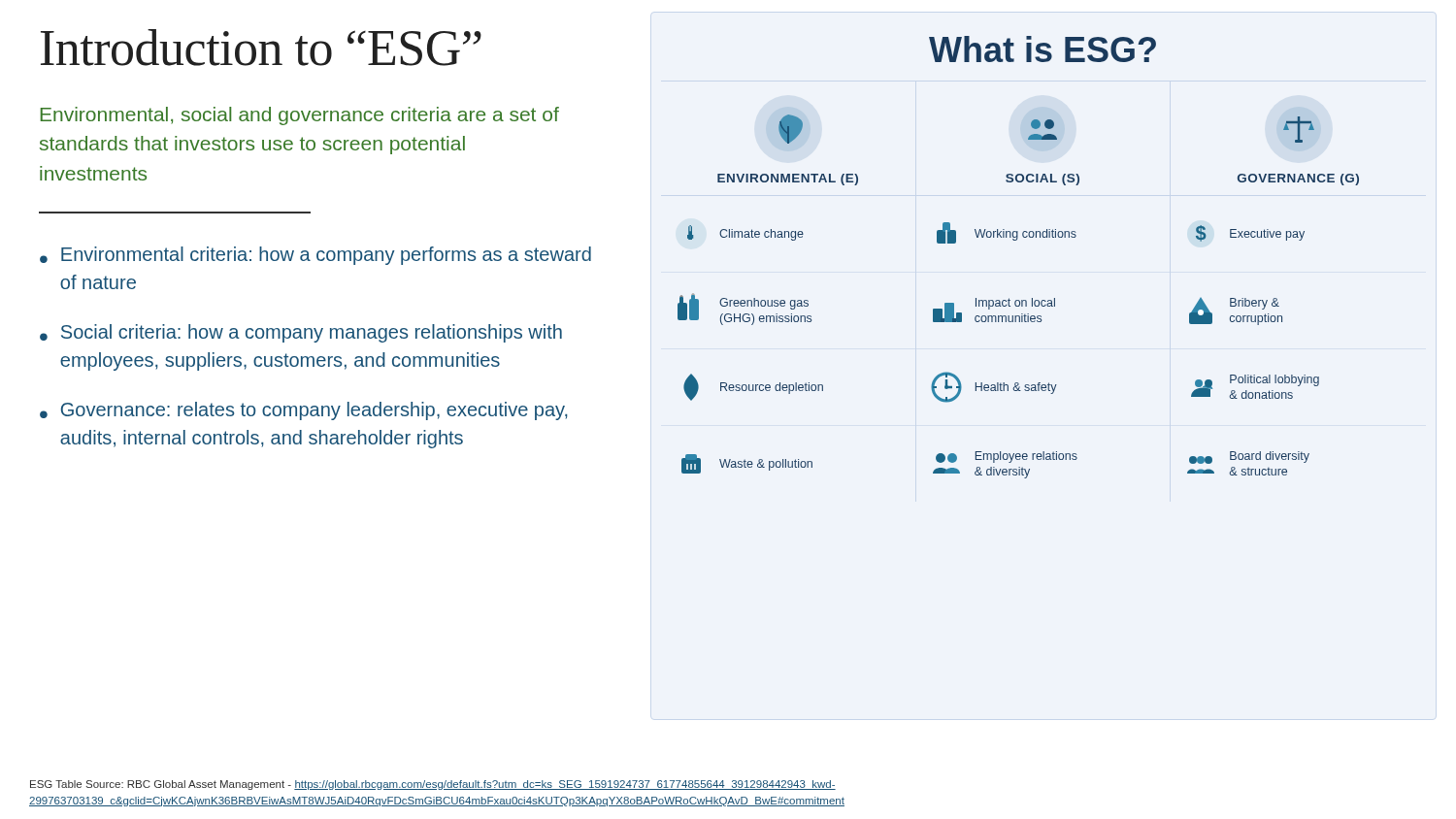Click on the region starting "• Governance: relates to company leadership, executive pay,"
Screen dimensions: 819x1456
[316, 424]
